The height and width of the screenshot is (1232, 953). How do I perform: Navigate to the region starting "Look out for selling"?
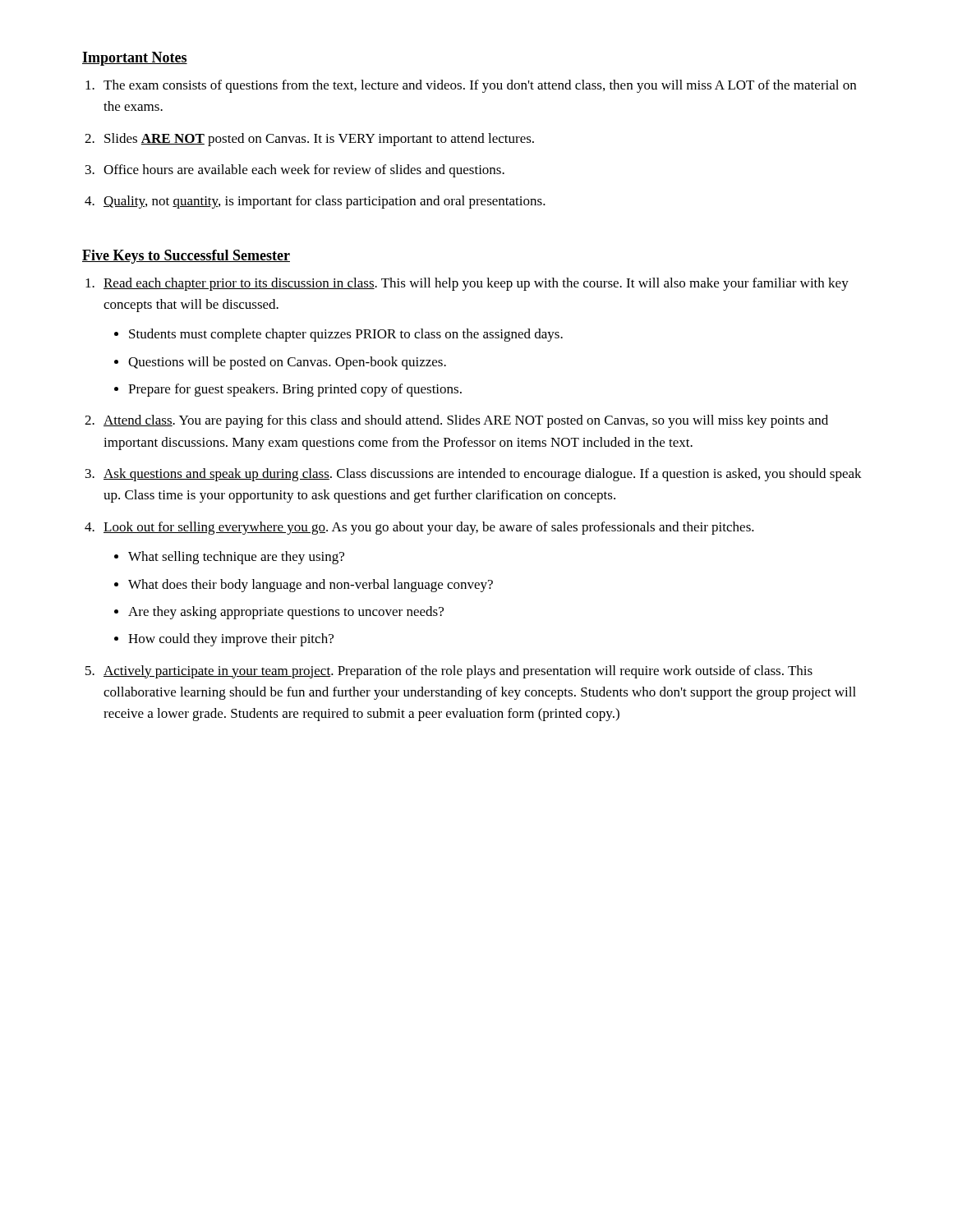(487, 585)
